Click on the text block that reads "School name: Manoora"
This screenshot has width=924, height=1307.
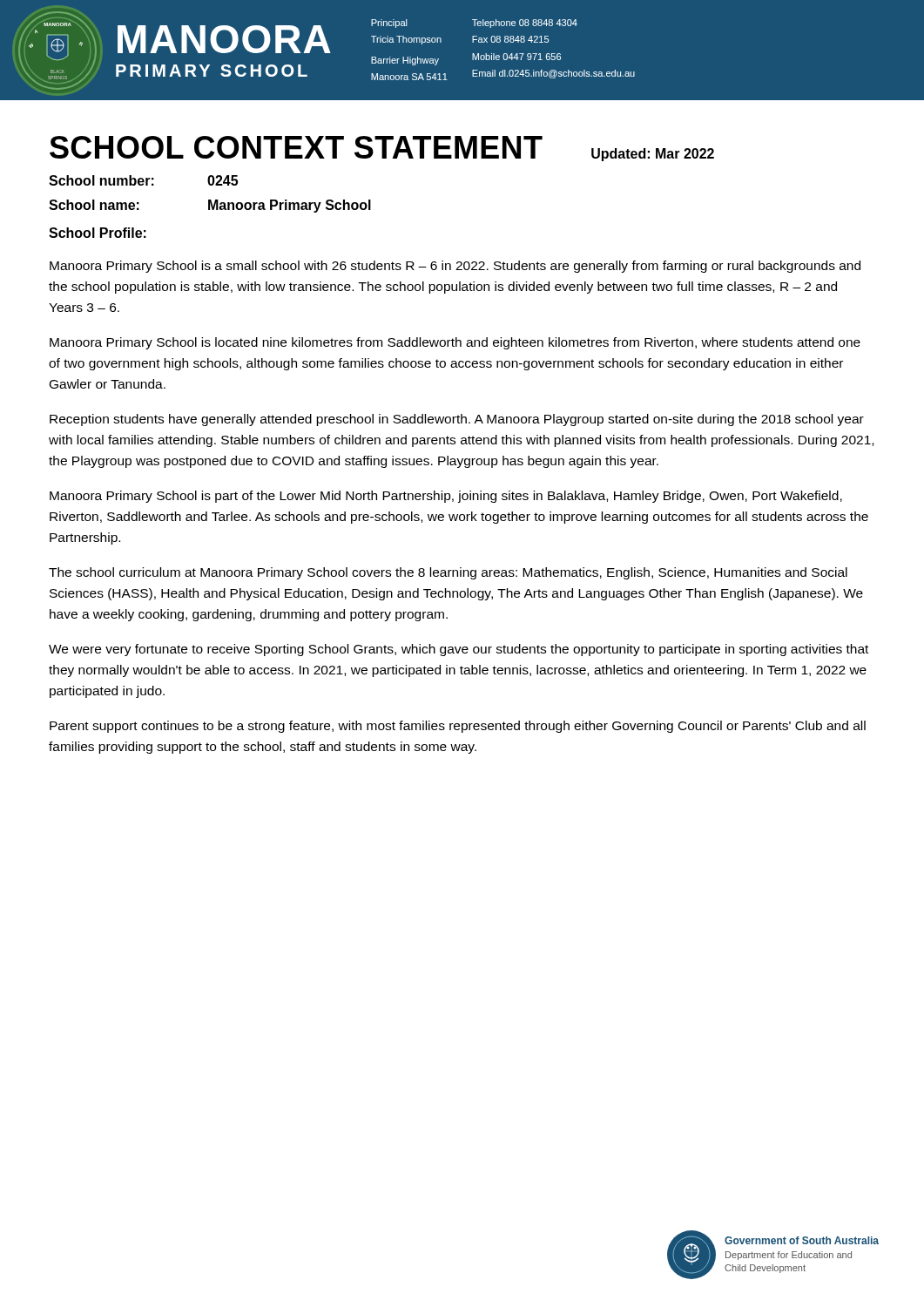(210, 206)
